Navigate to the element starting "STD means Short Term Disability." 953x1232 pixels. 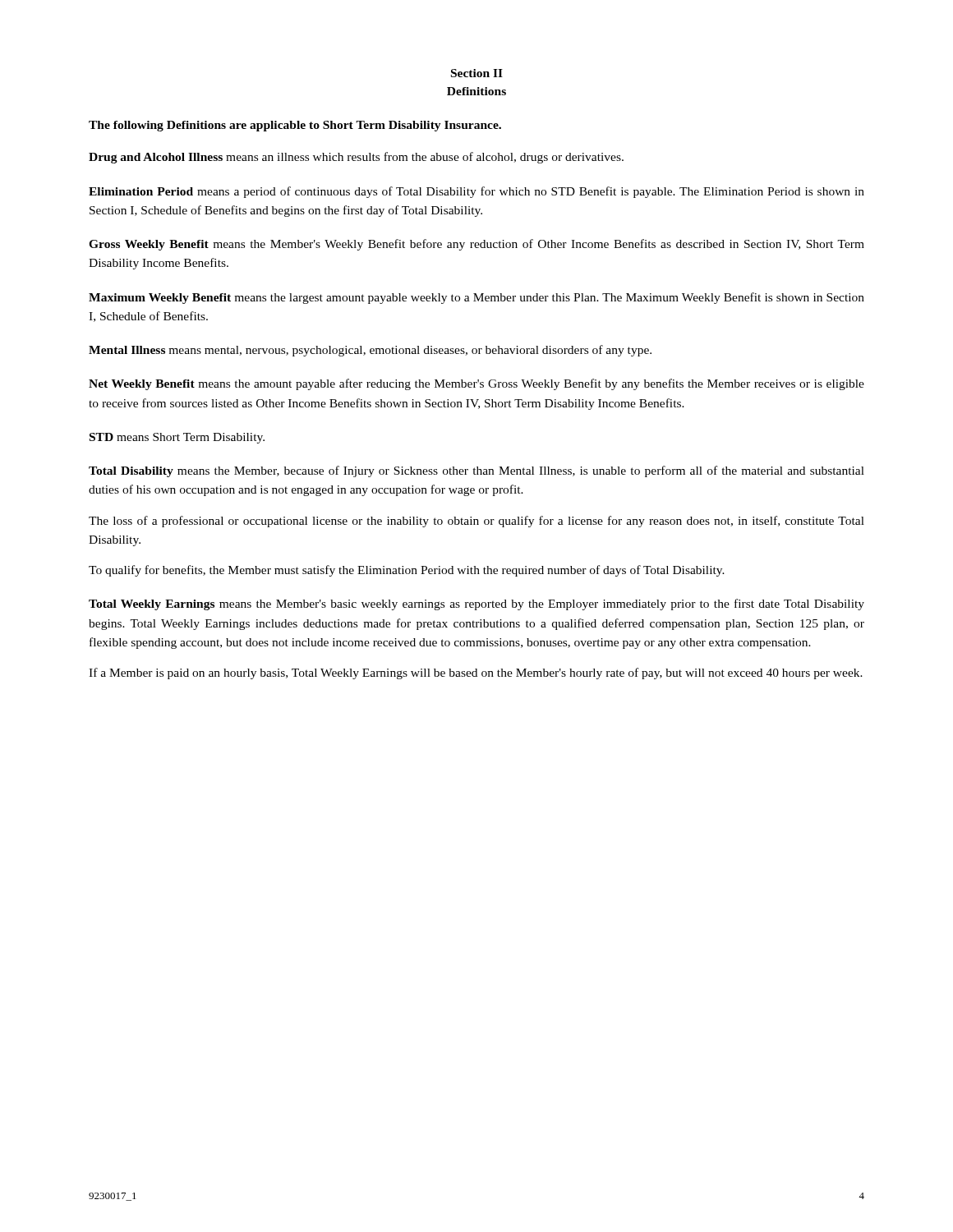point(177,438)
